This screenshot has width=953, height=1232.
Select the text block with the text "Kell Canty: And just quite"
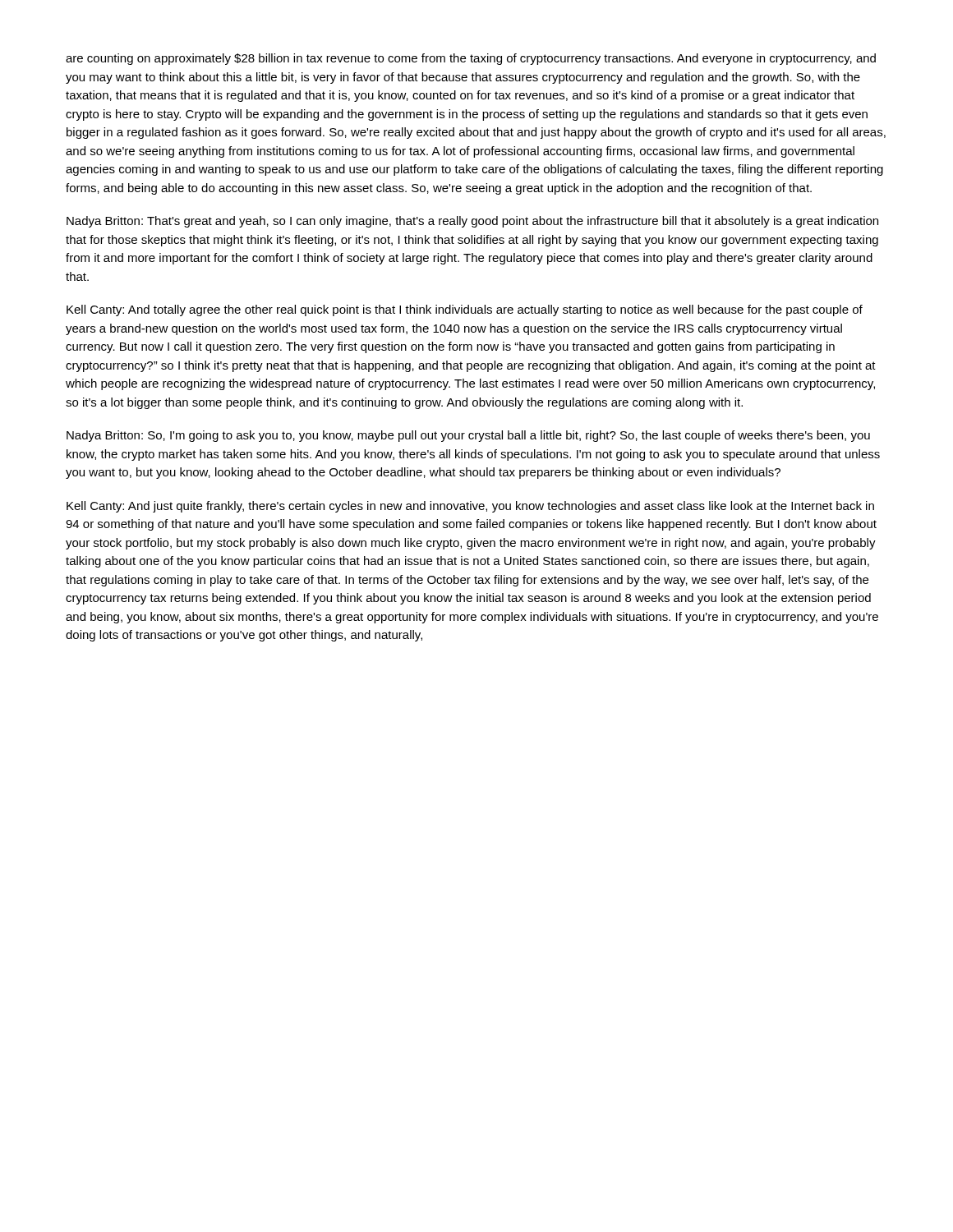click(x=472, y=570)
